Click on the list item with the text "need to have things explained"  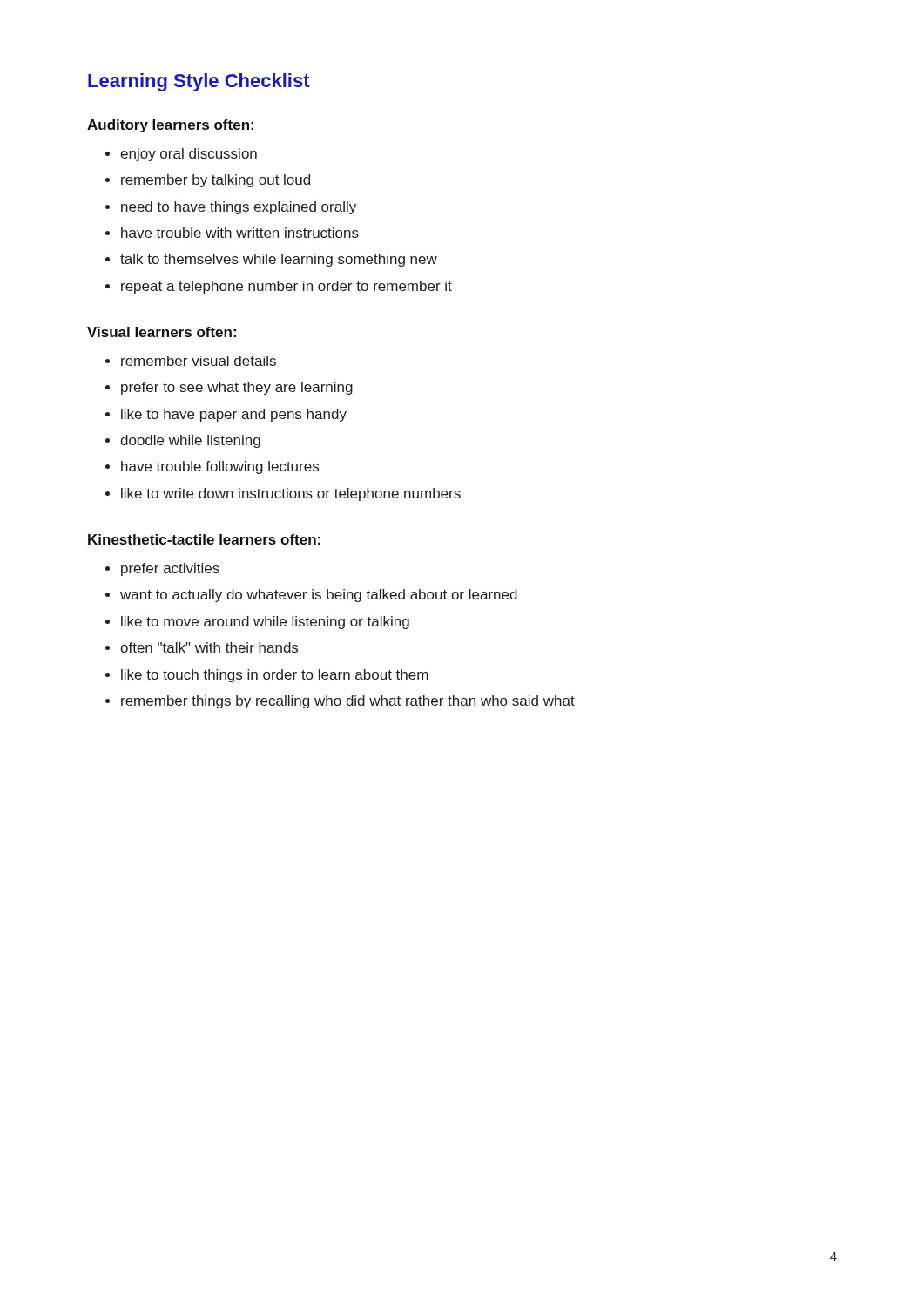pyautogui.click(x=238, y=207)
